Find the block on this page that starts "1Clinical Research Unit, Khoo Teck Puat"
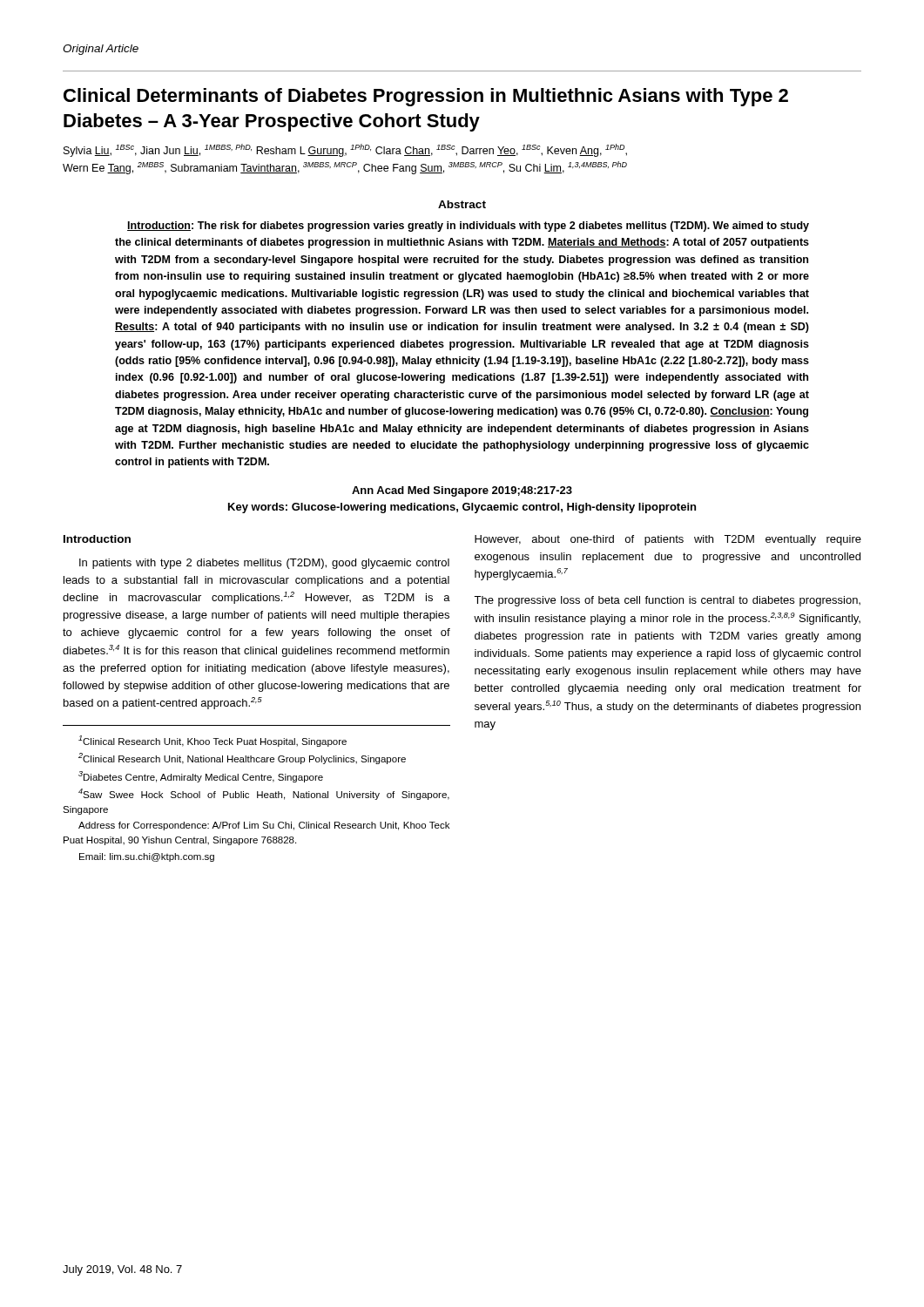924x1307 pixels. point(256,798)
